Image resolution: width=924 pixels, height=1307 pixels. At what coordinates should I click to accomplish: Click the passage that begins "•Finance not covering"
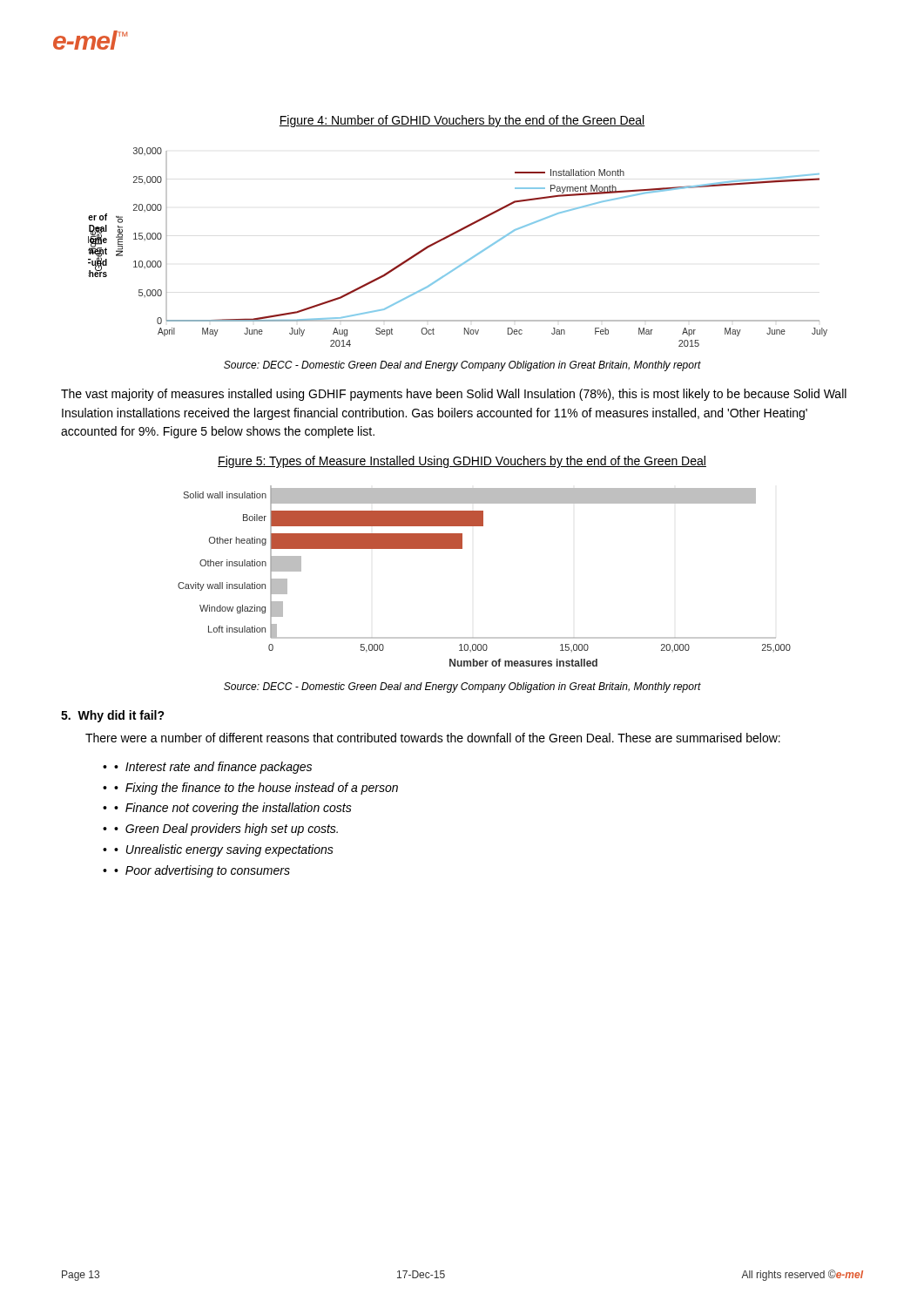coord(233,809)
